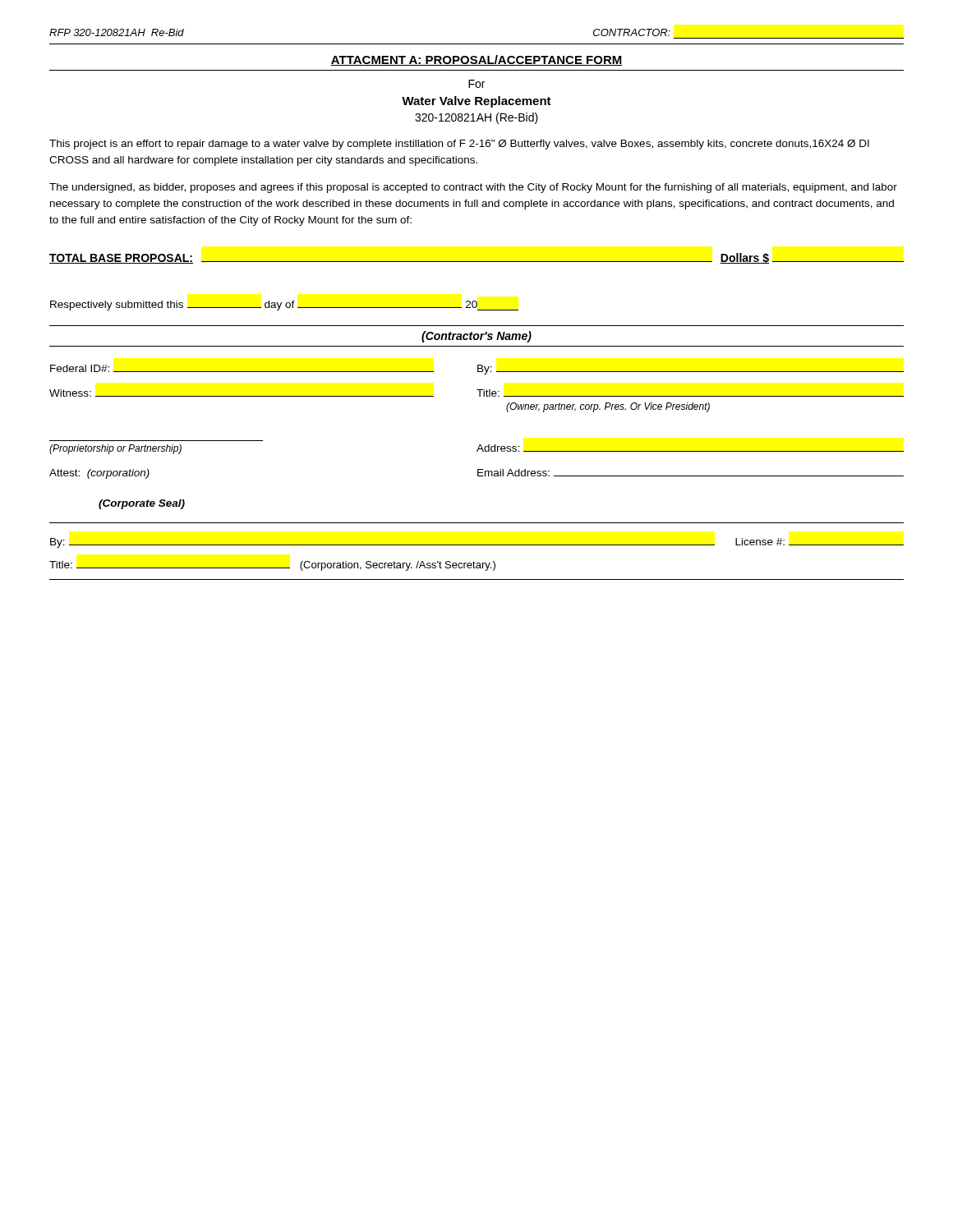Screen dimensions: 1232x953
Task: Where does it say "Attest: (corporation) Email Address:"?
Action: click(476, 471)
